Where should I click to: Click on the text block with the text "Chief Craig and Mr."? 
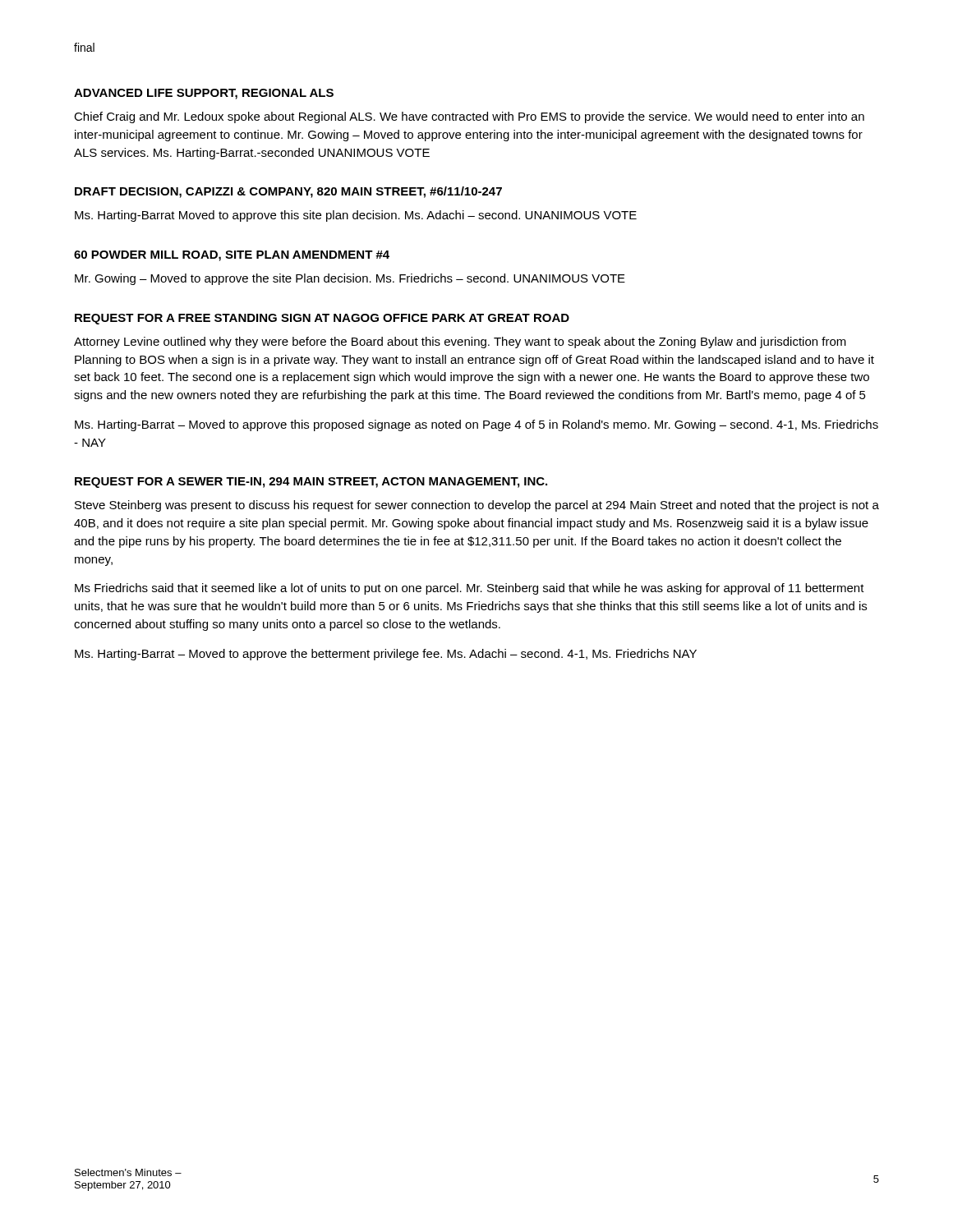point(469,134)
